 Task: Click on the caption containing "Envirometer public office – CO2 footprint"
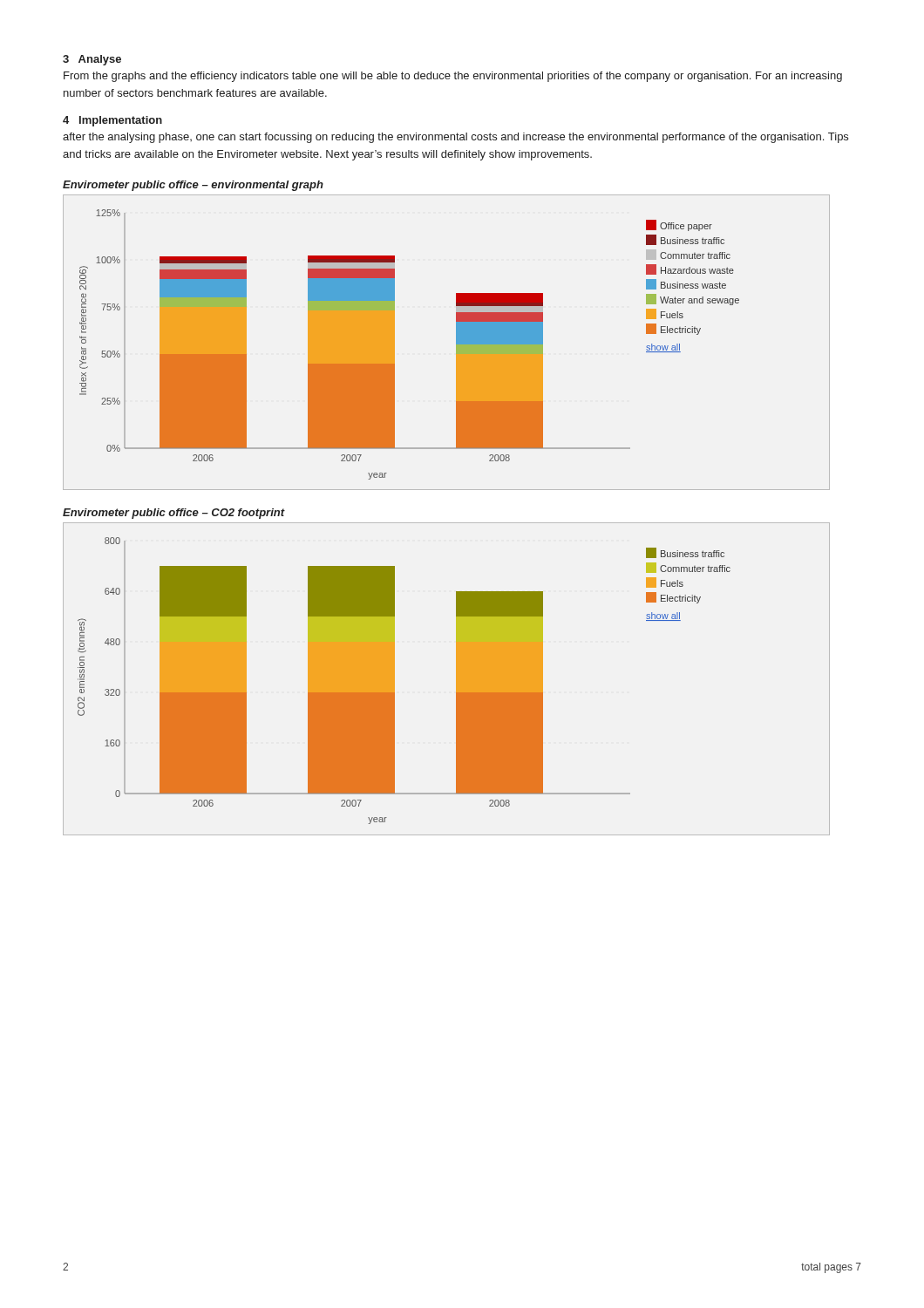(x=173, y=512)
